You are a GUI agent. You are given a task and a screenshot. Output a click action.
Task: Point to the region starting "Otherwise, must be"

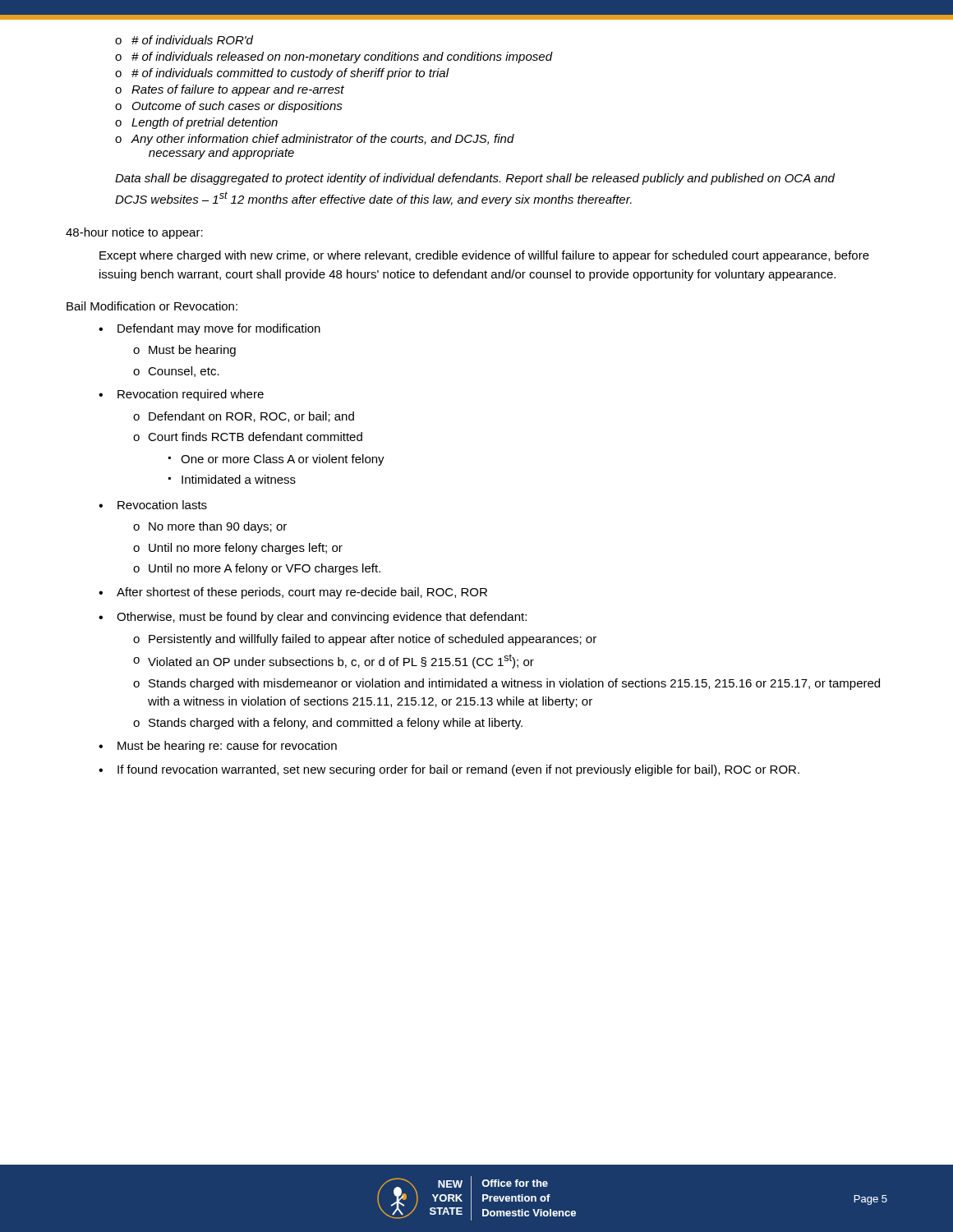coord(502,671)
